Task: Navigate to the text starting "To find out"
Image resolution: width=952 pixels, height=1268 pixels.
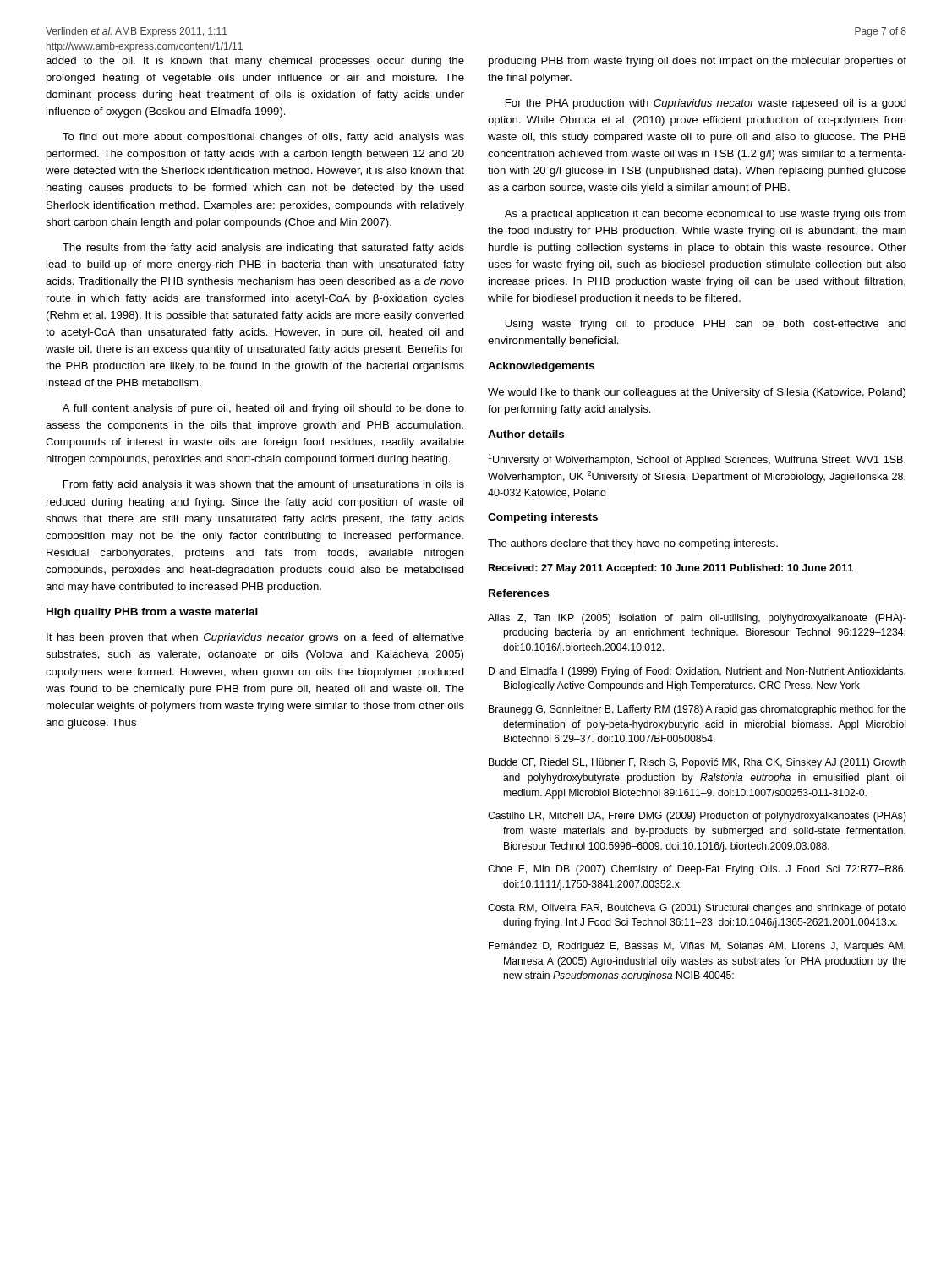Action: 255,180
